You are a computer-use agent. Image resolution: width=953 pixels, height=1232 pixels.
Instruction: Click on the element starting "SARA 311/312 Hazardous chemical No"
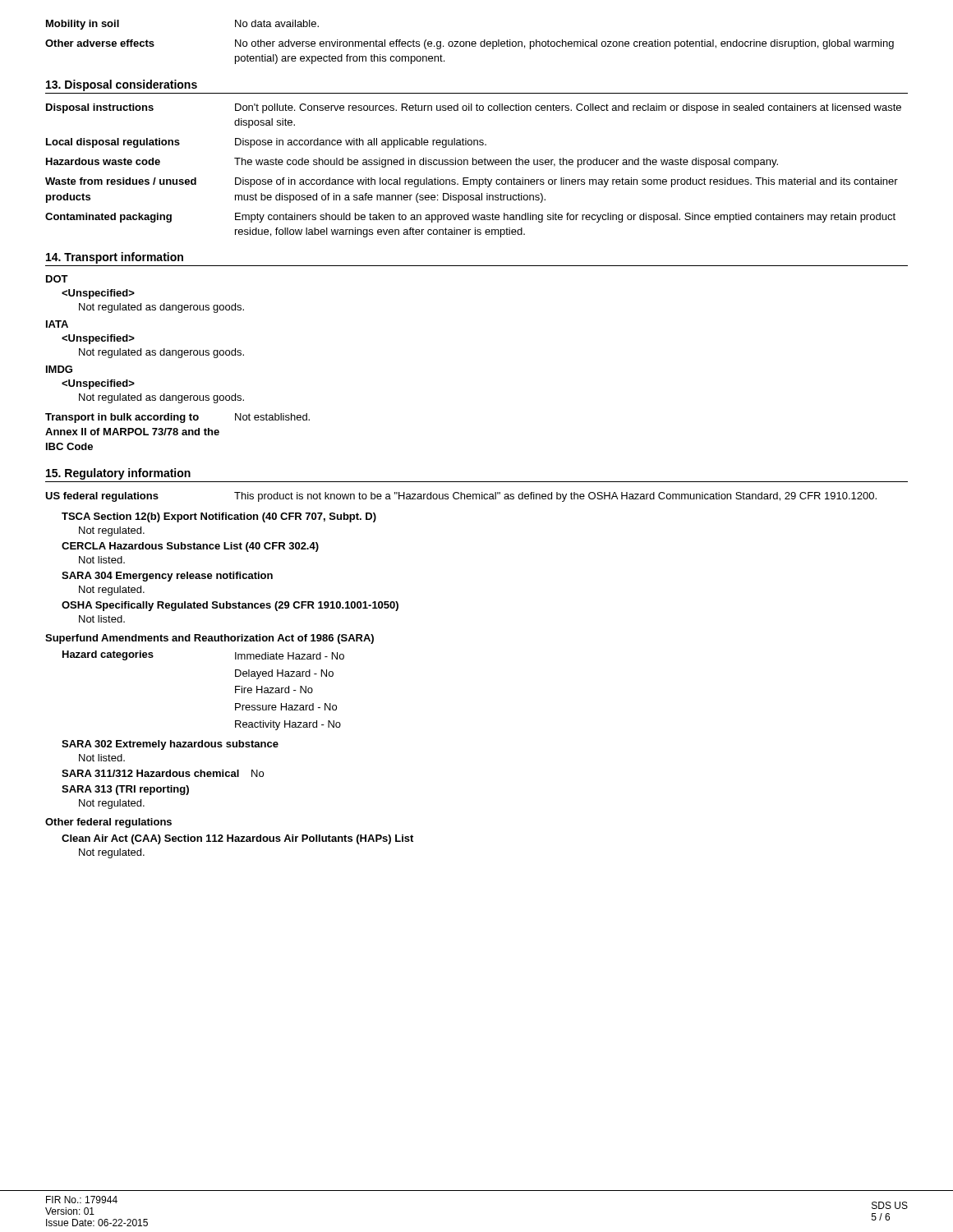(x=163, y=773)
